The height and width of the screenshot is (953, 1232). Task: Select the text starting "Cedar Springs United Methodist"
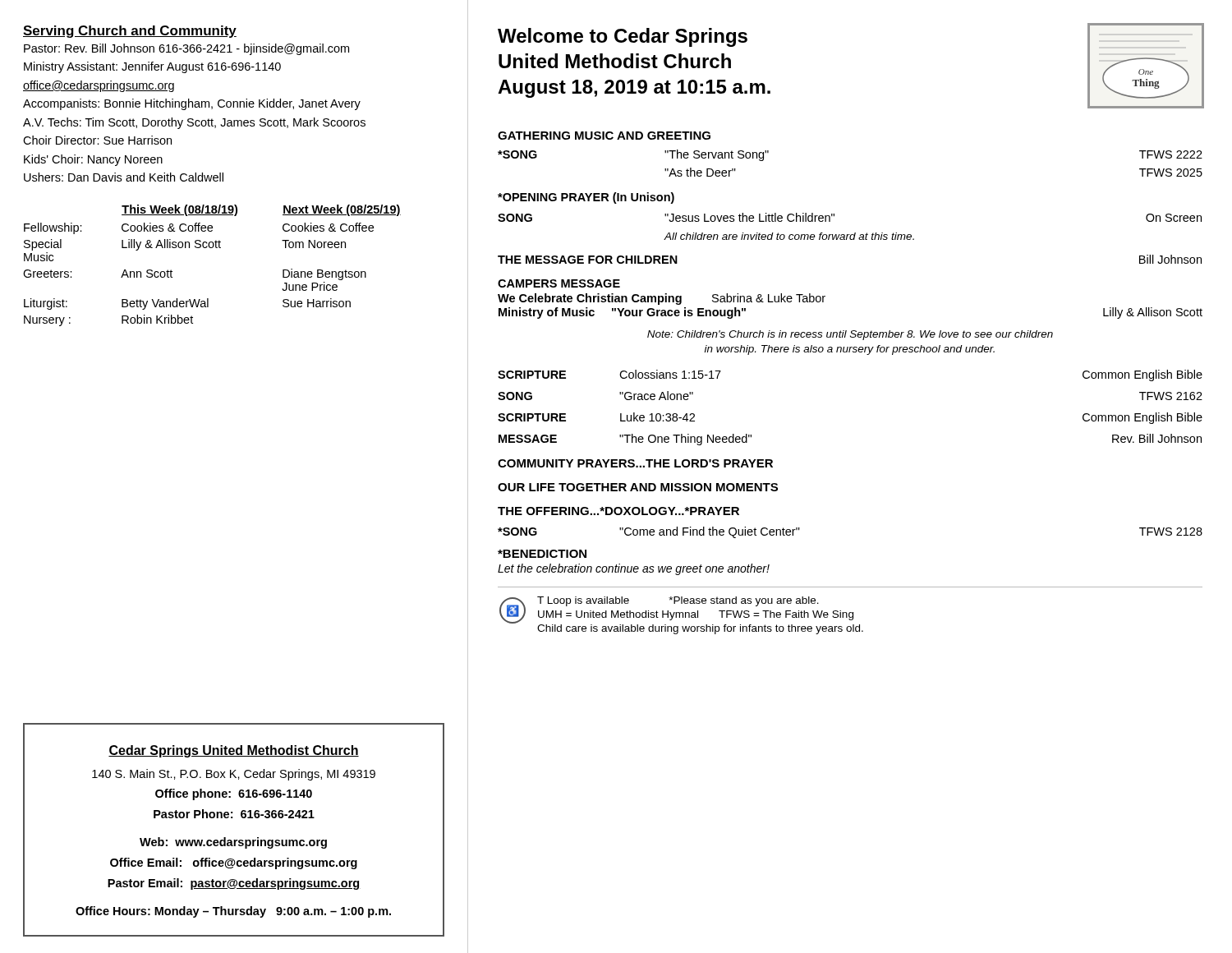click(234, 831)
